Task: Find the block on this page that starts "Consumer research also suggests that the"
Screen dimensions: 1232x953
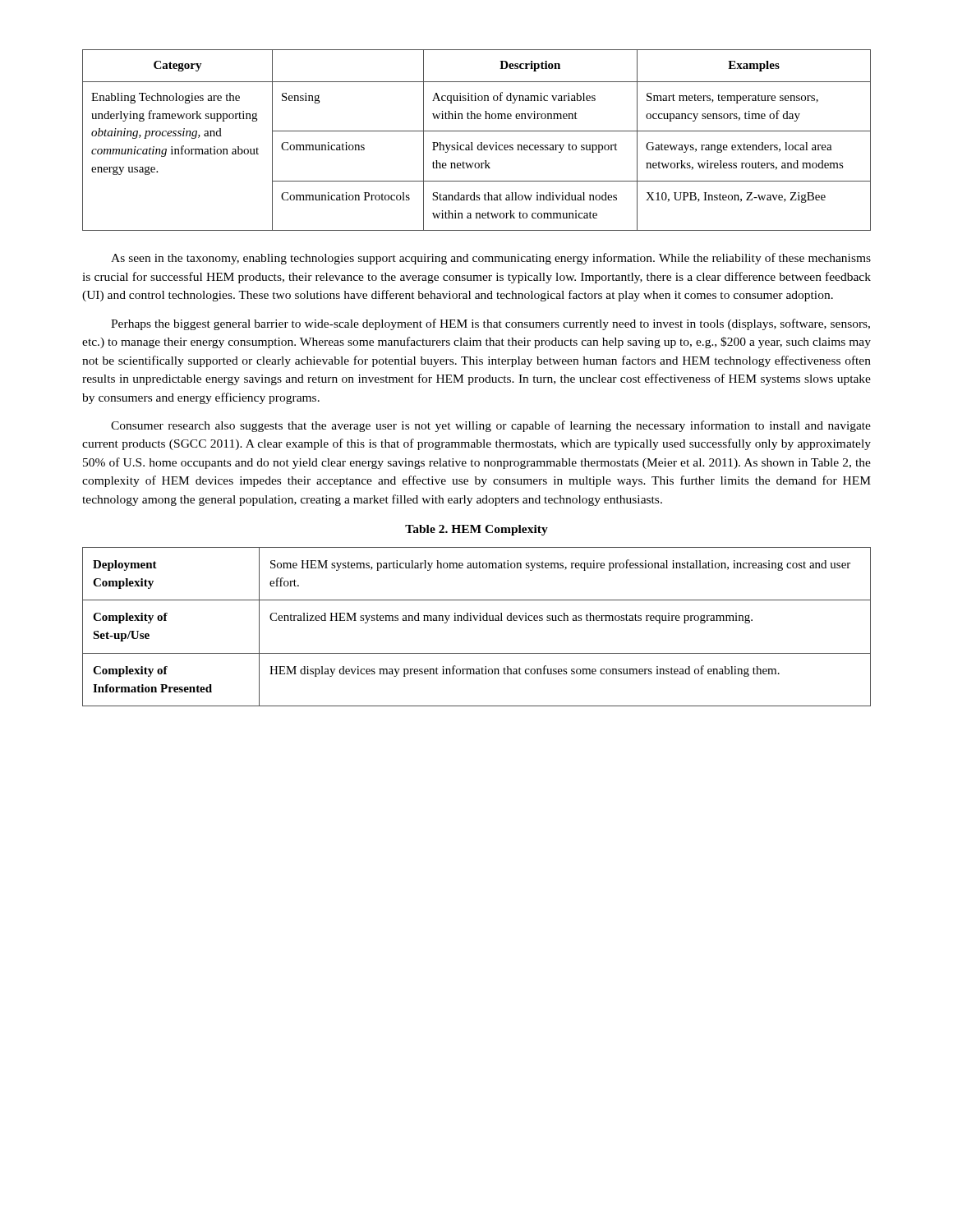Action: tap(476, 462)
